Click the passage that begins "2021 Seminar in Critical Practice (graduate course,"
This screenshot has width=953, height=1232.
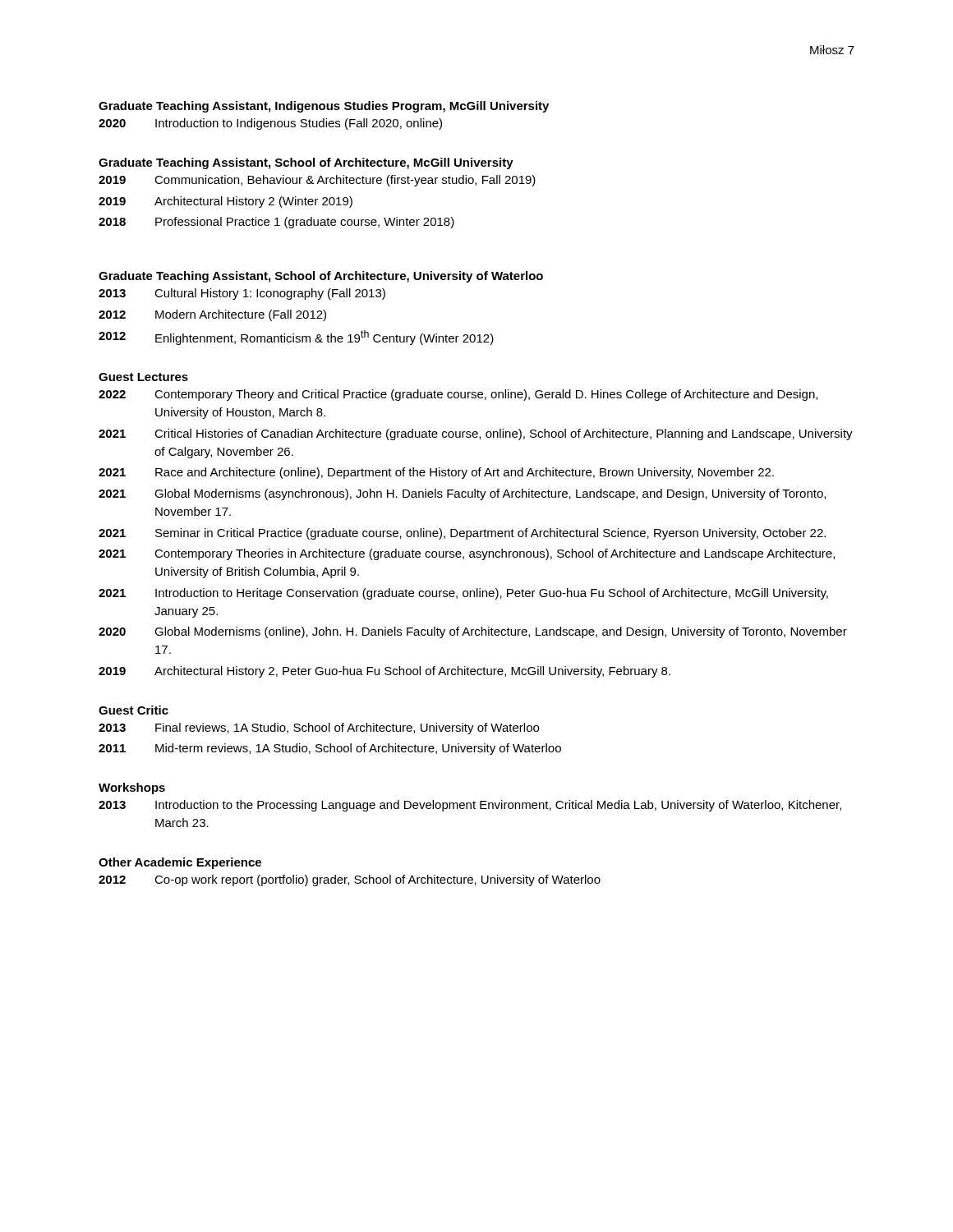click(476, 533)
